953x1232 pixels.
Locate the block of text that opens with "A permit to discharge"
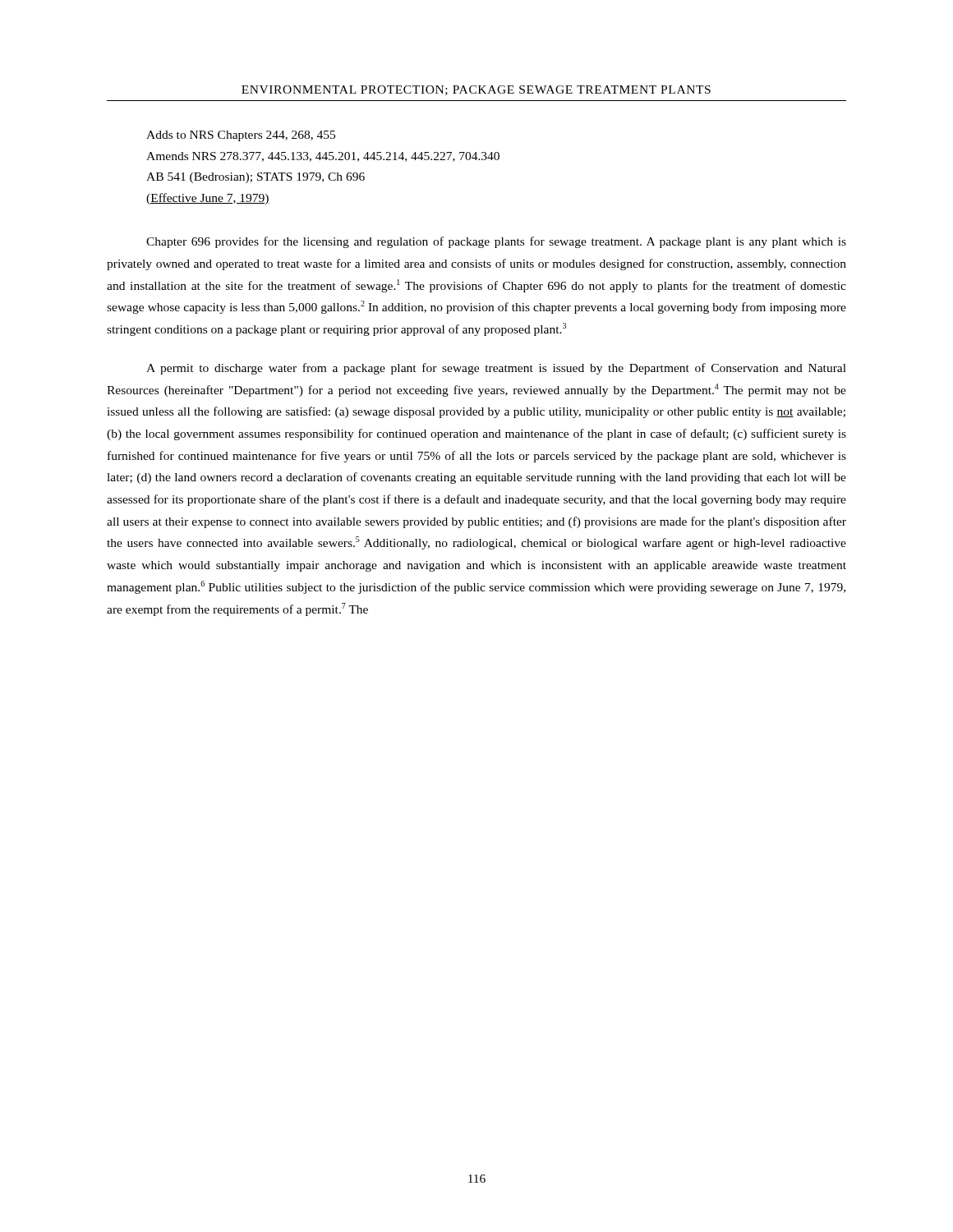(x=476, y=488)
